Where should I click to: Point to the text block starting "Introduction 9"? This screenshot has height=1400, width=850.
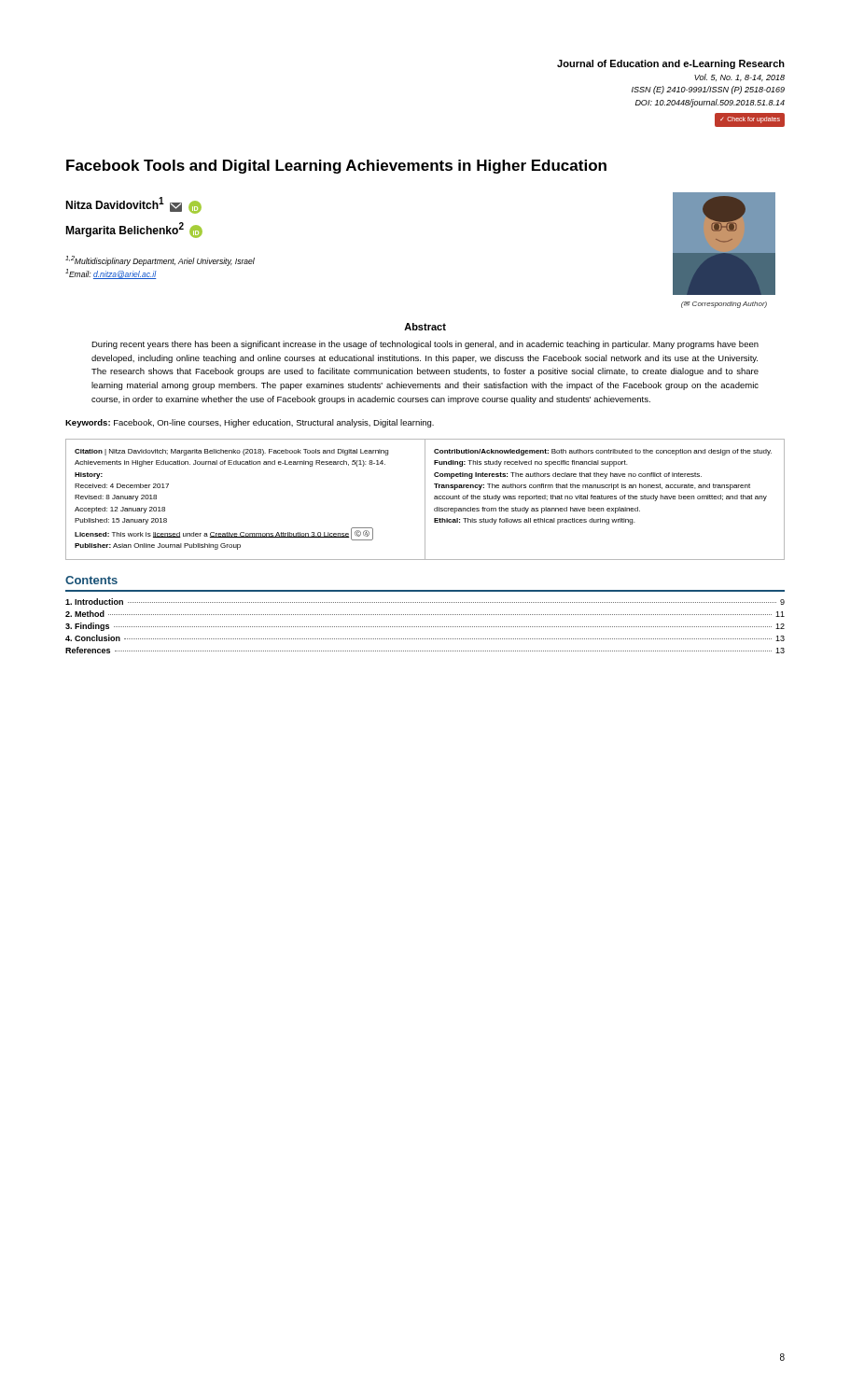coord(425,602)
